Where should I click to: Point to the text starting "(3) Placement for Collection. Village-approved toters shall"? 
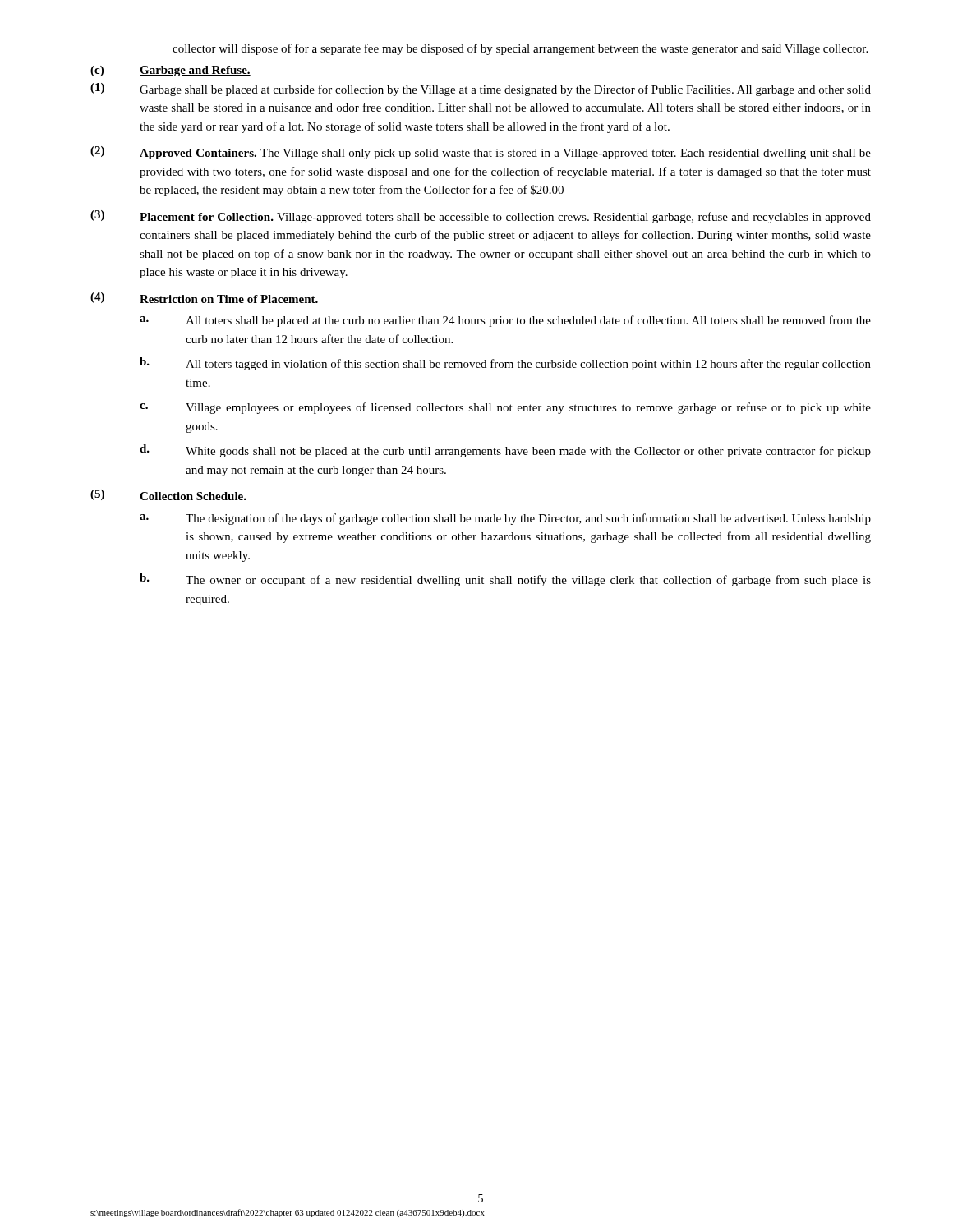pos(481,244)
